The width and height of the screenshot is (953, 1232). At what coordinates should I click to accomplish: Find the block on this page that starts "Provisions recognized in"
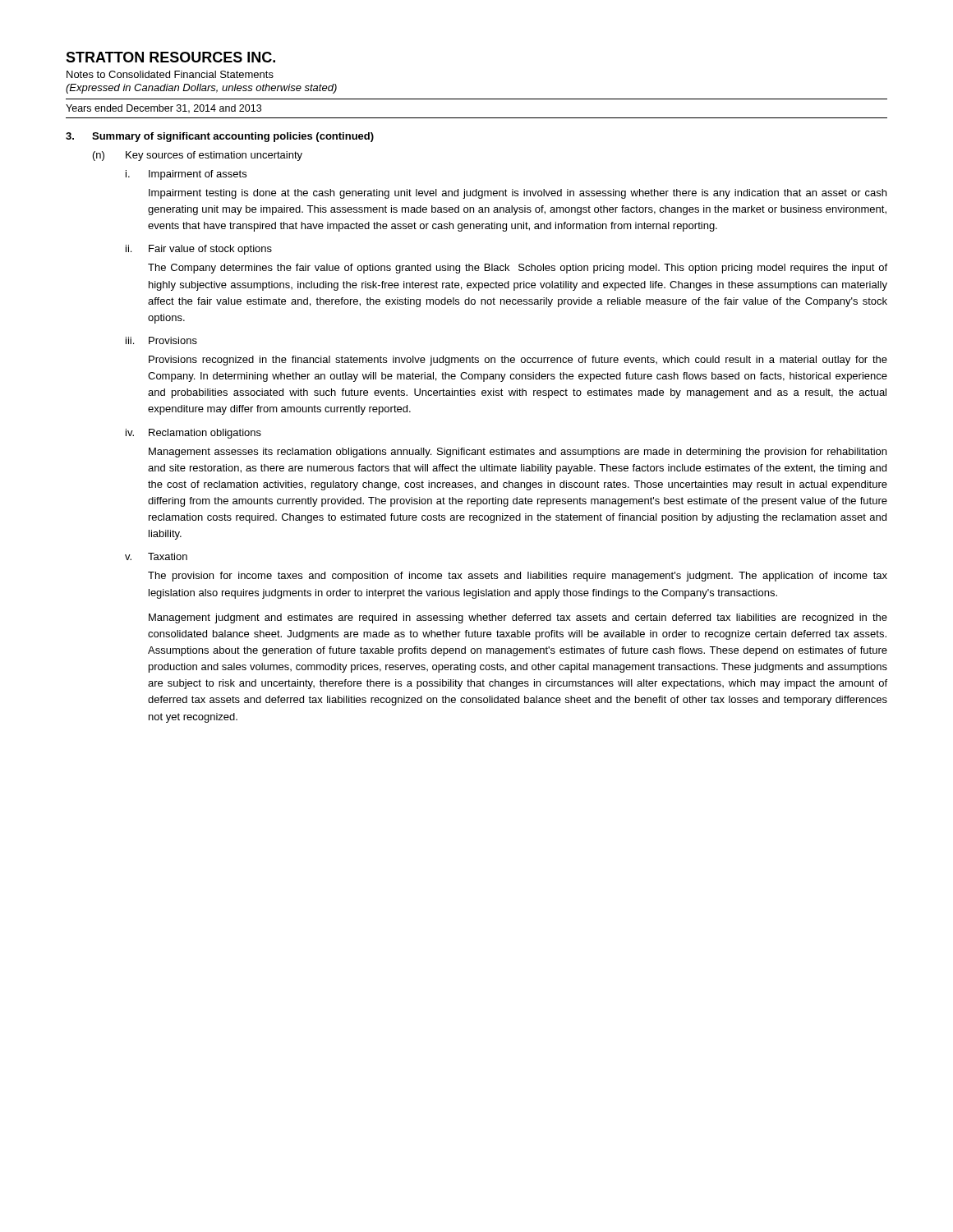tap(518, 384)
